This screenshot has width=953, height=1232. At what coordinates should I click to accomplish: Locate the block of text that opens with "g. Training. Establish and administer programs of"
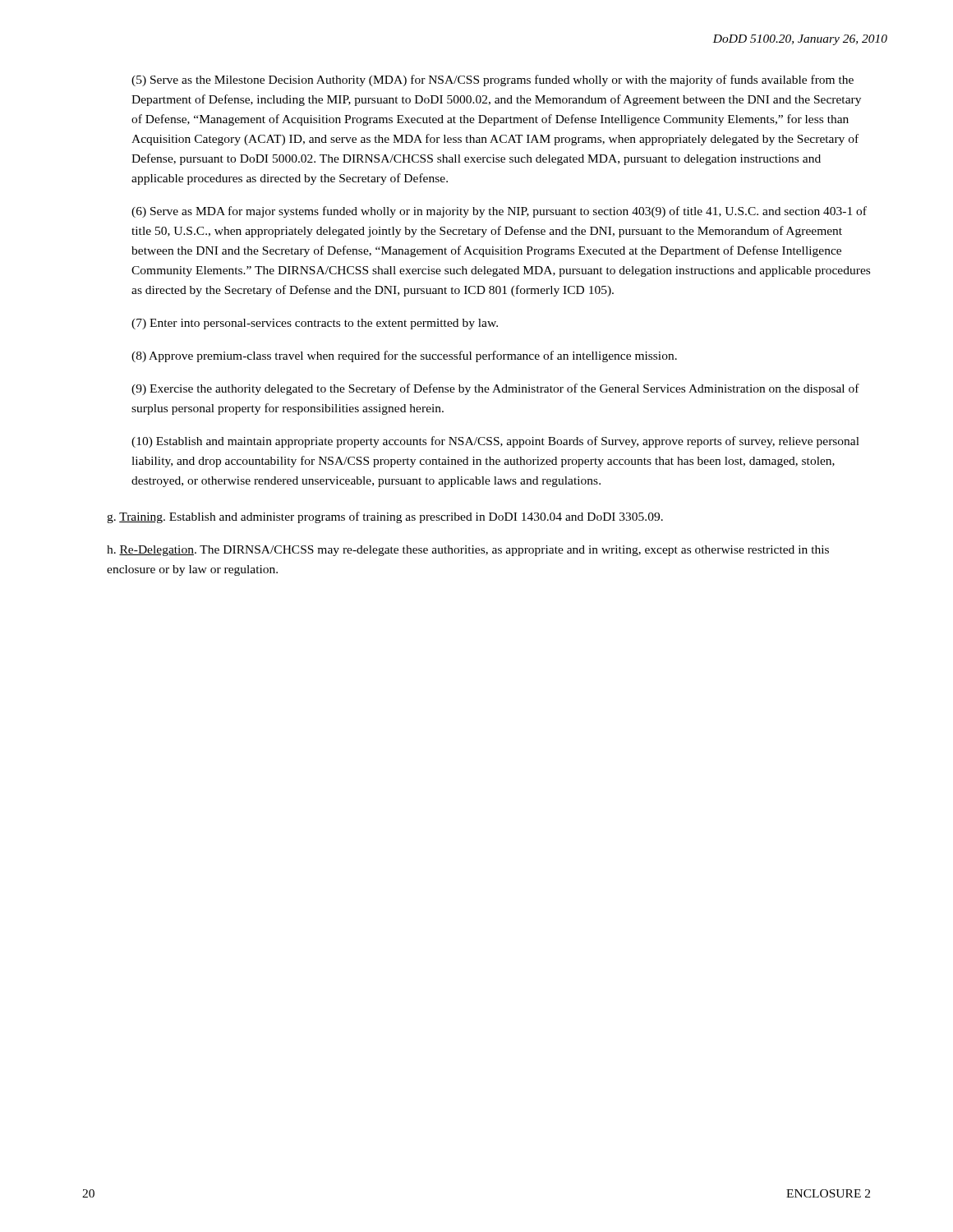[x=385, y=516]
